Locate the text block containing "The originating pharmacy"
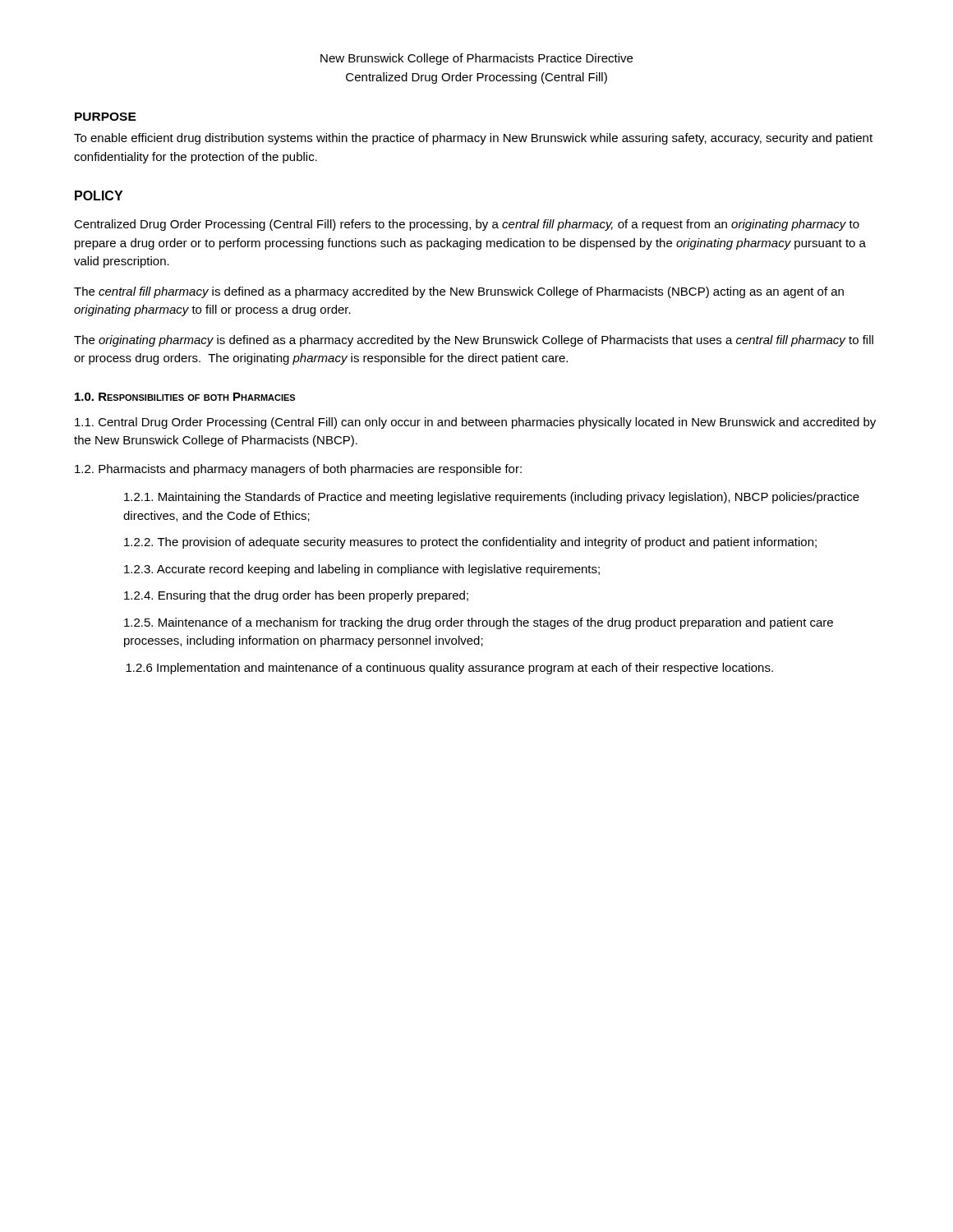Screen dimensions: 1232x953 coord(474,348)
